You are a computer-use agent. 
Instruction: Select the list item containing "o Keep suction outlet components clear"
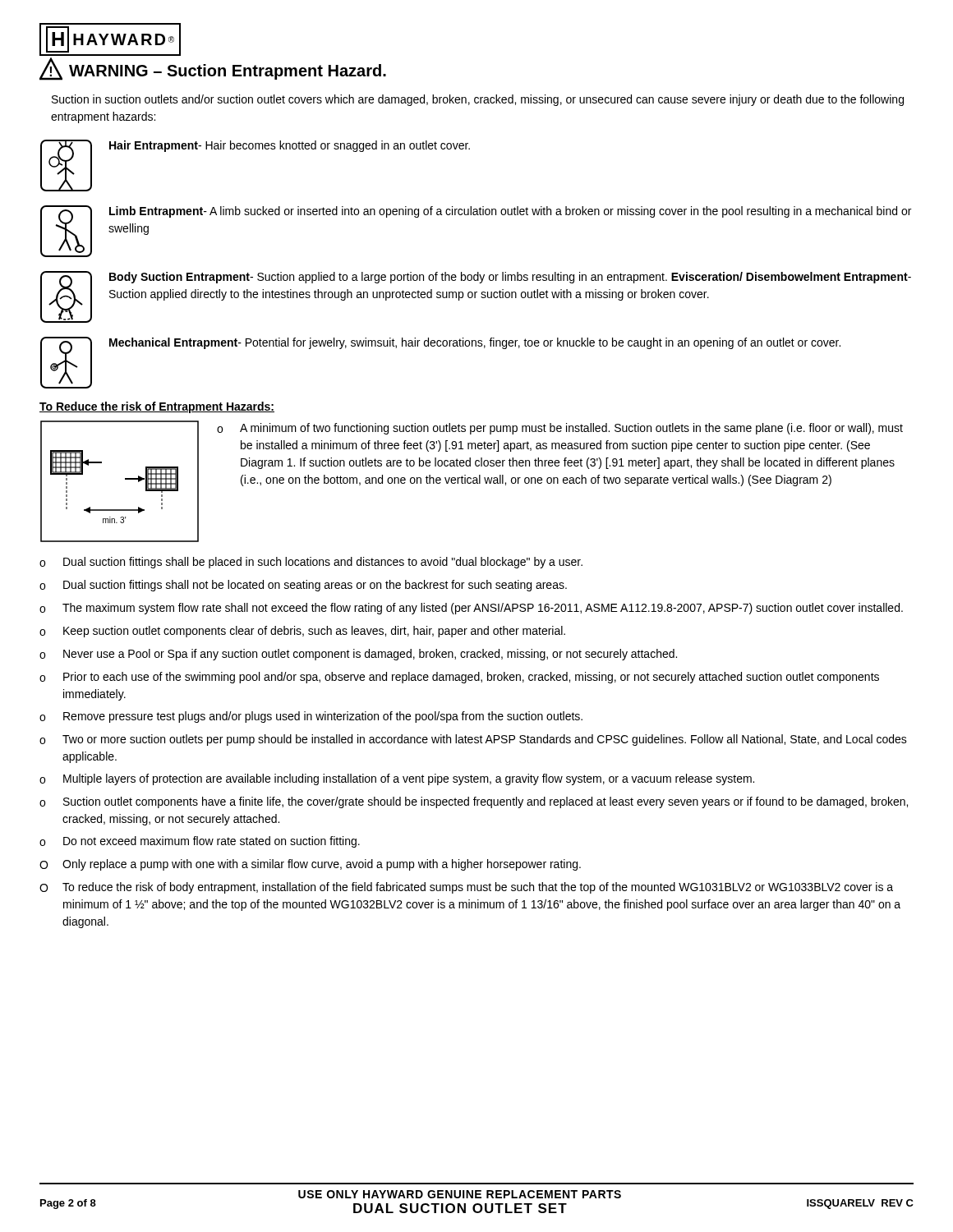(x=476, y=632)
